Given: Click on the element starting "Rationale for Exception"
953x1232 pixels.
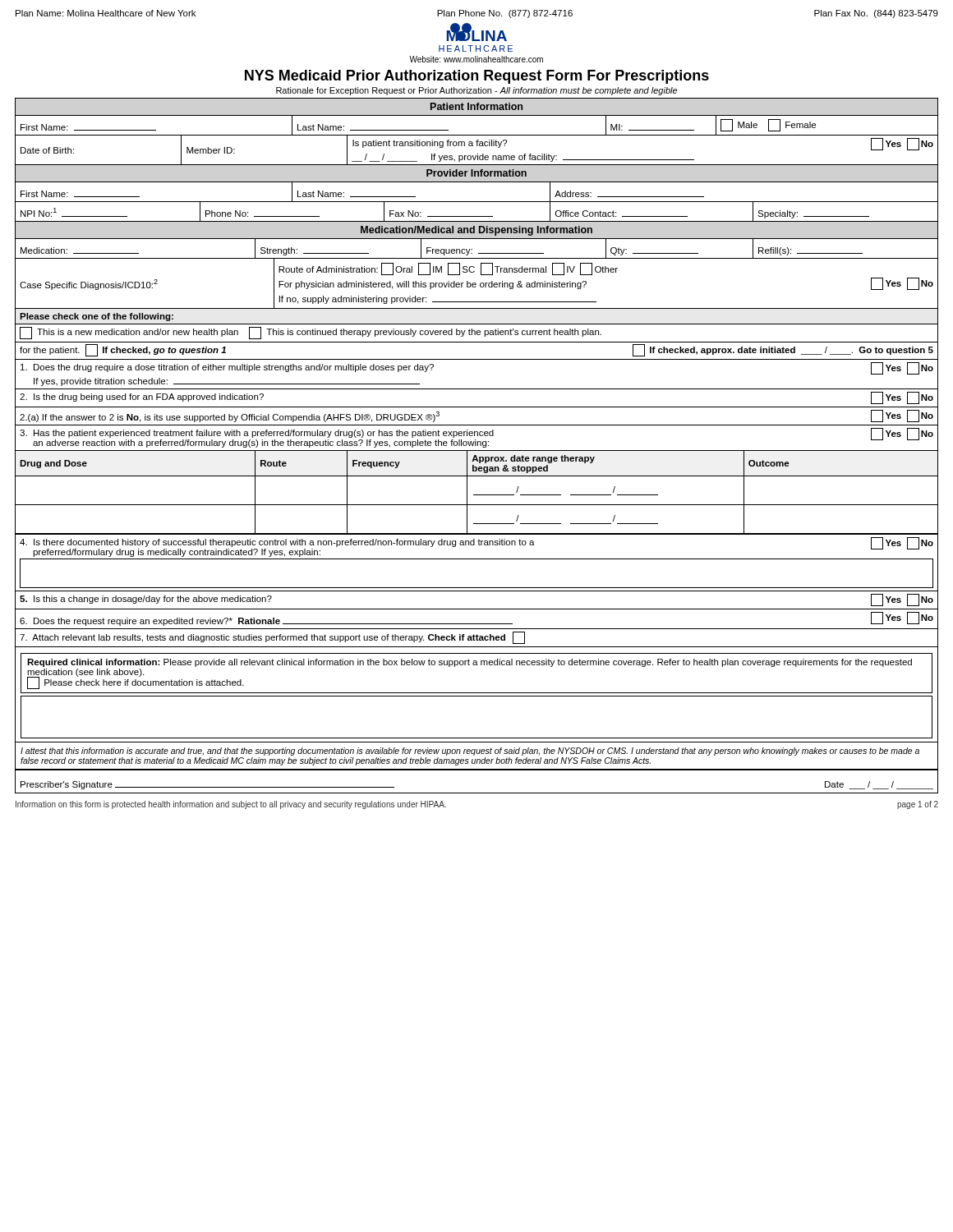Looking at the screenshot, I should (476, 90).
